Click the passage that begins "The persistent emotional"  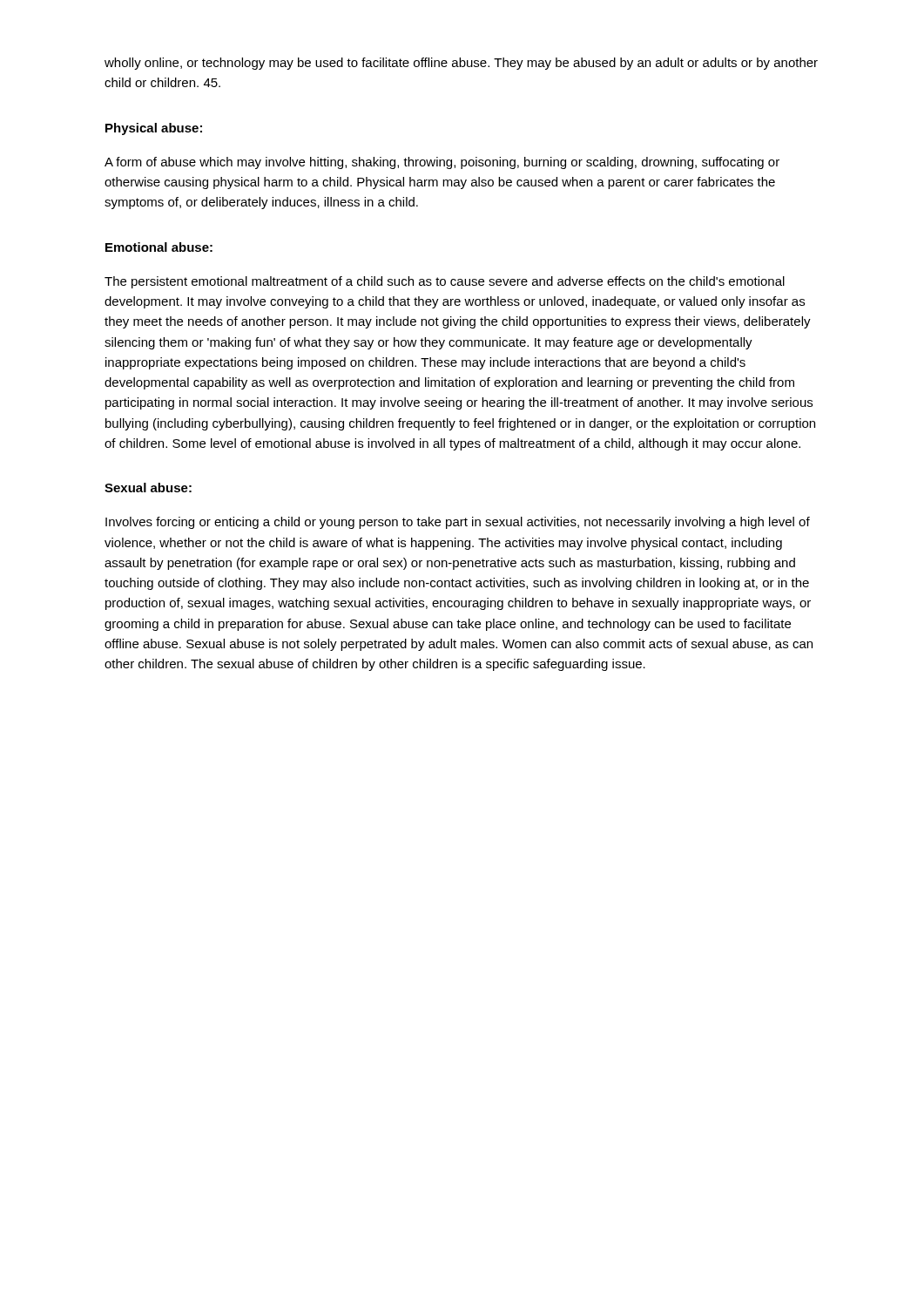[460, 362]
